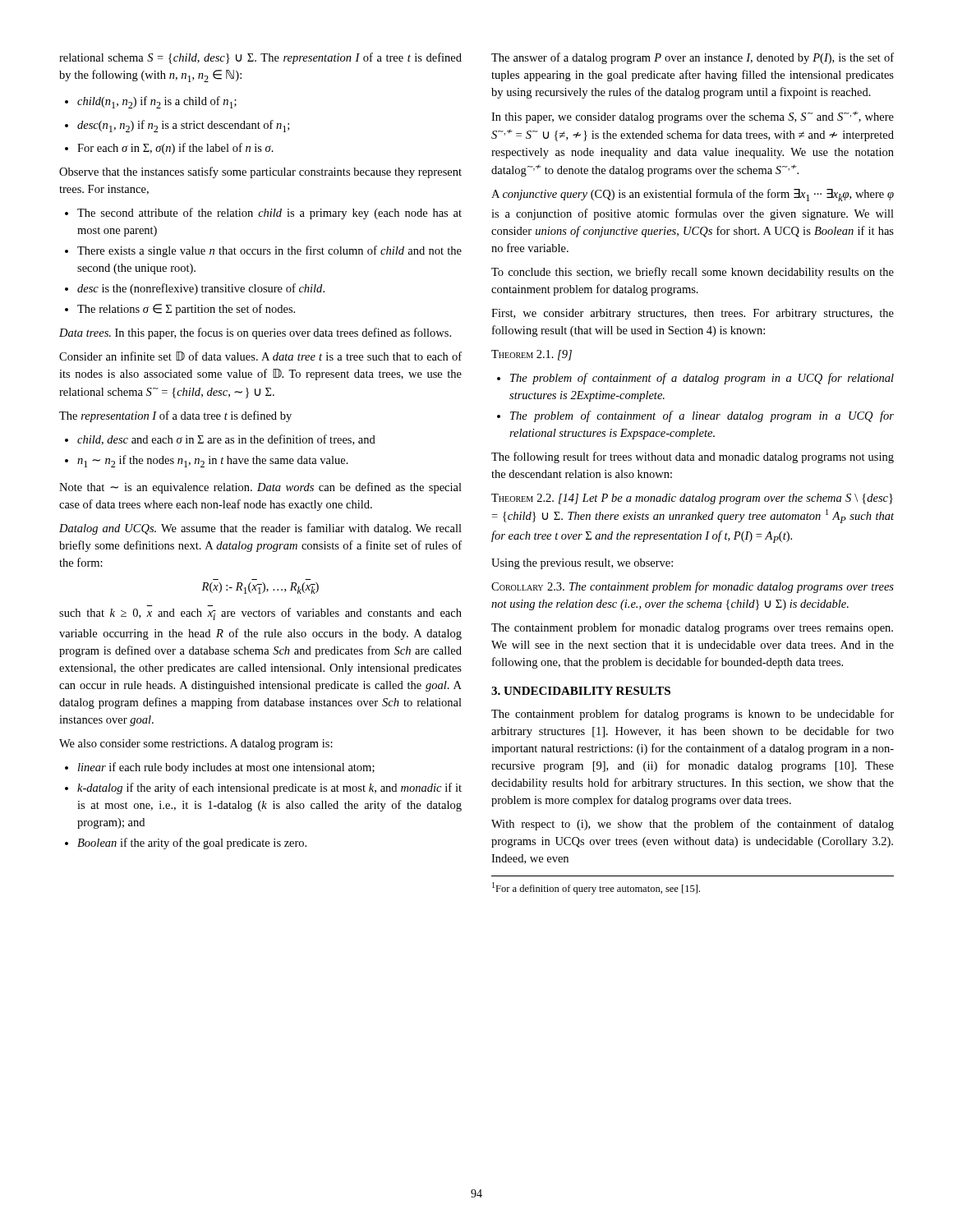Select the text block that says "Using the previous result, we"
Viewport: 953px width, 1232px height.
tap(582, 564)
